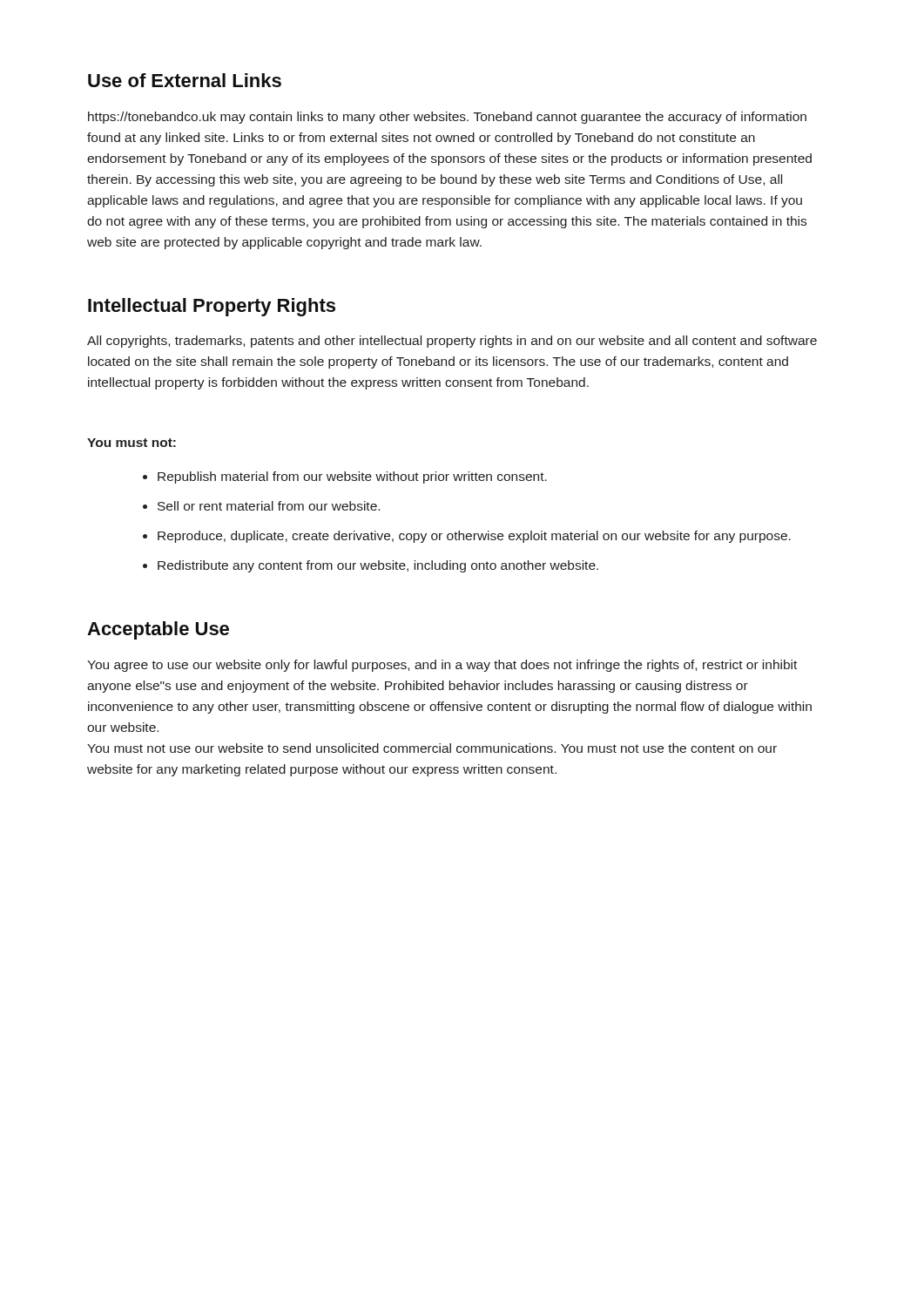
Task: Find the list item that says "Redistribute any content from"
Action: [488, 566]
